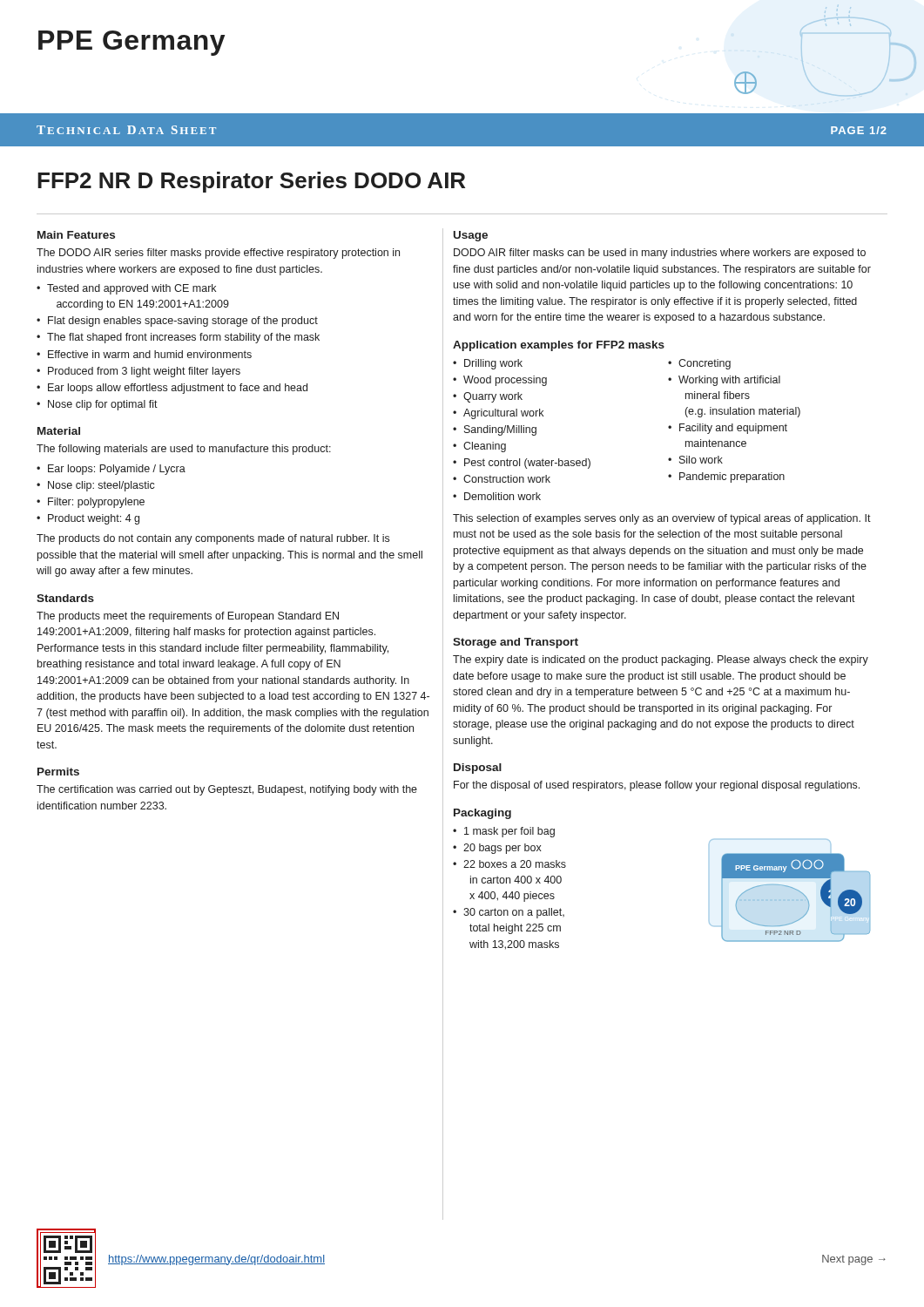Click on the text block that reads "DODO AIR filter masks"
Screen dimensions: 1307x924
(x=662, y=285)
